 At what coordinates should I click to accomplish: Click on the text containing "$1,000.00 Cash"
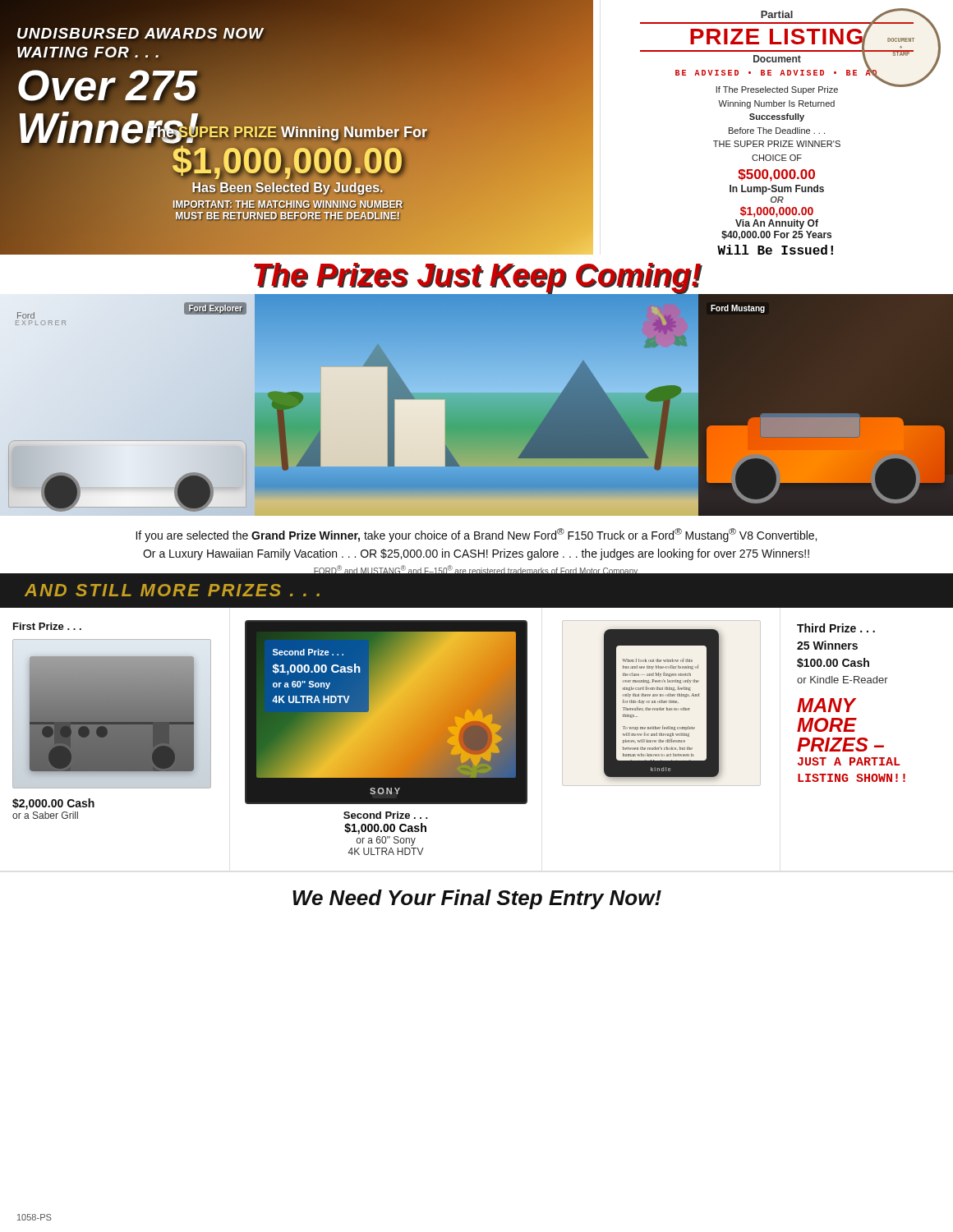pyautogui.click(x=386, y=828)
